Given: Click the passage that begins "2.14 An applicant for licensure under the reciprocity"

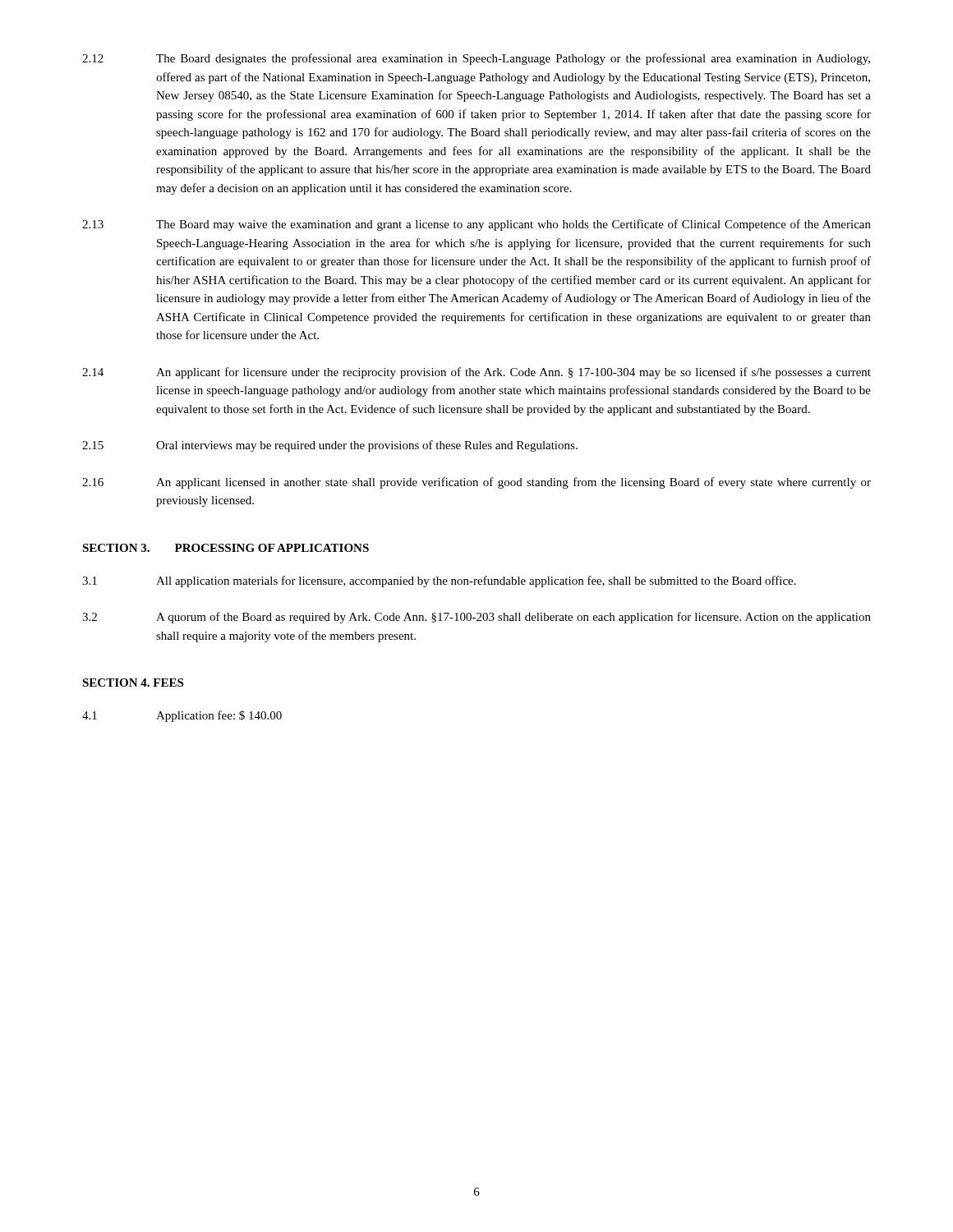Looking at the screenshot, I should [476, 390].
